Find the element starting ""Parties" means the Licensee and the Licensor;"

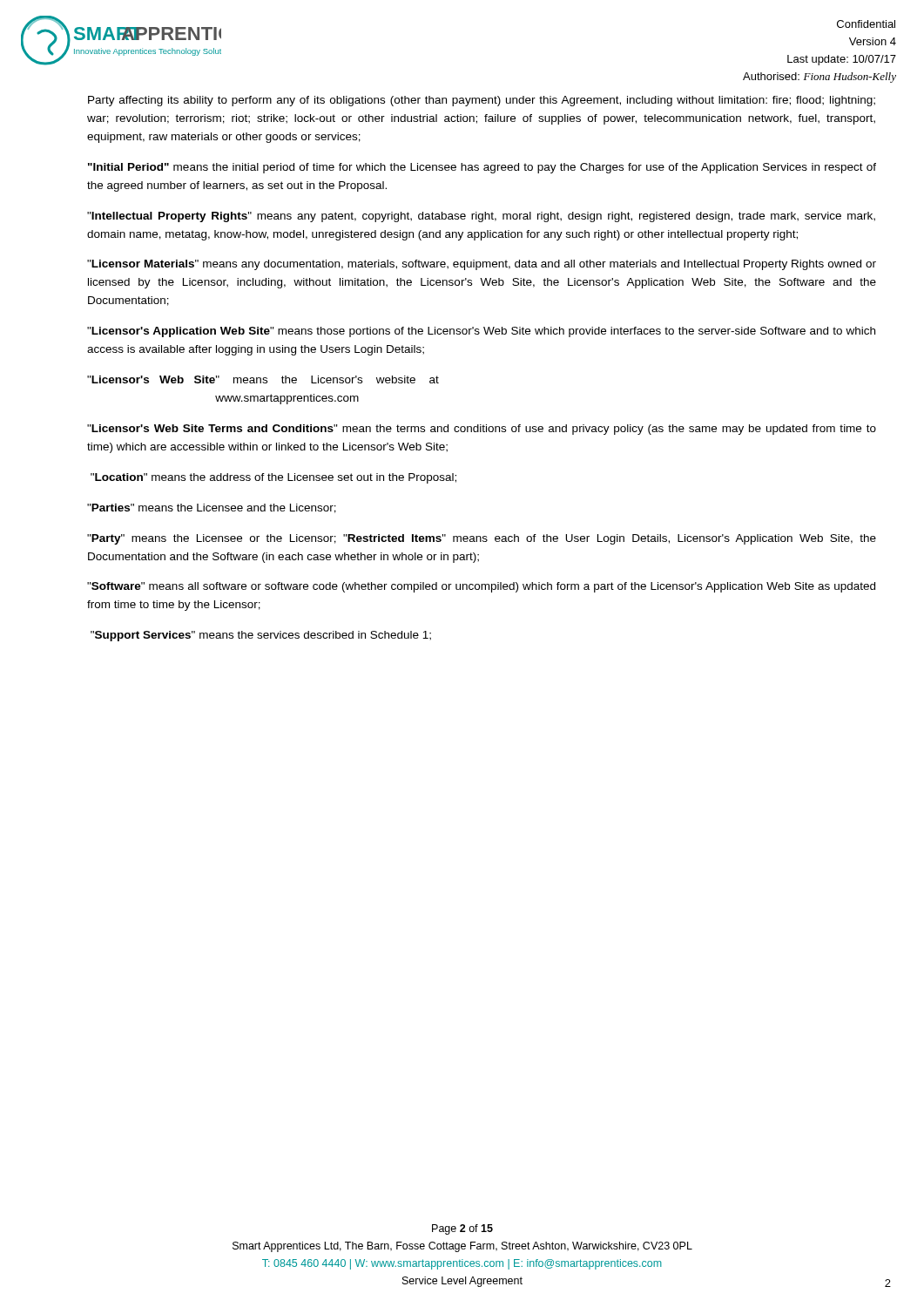[212, 507]
